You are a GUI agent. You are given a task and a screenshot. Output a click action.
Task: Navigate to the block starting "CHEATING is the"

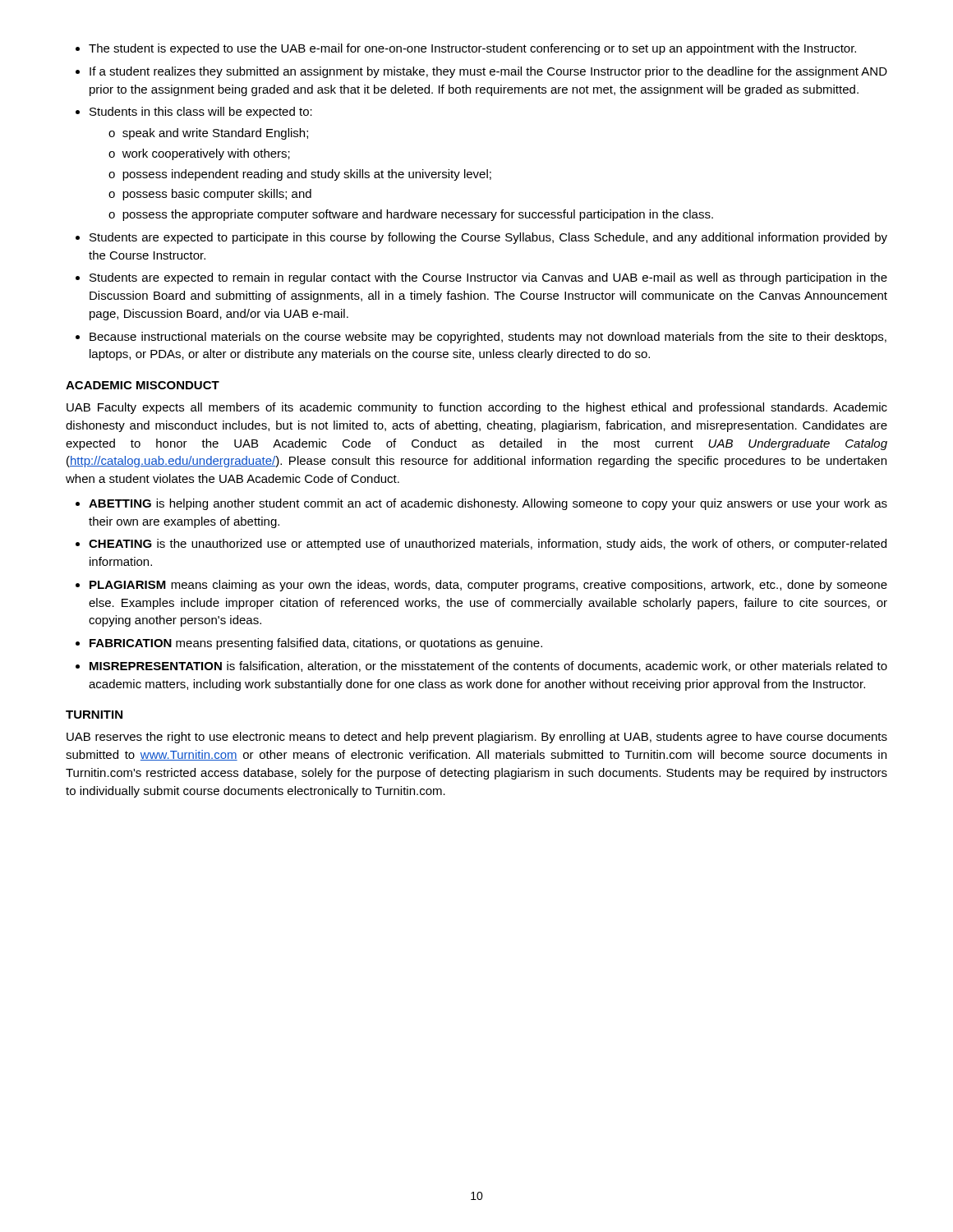pos(488,552)
